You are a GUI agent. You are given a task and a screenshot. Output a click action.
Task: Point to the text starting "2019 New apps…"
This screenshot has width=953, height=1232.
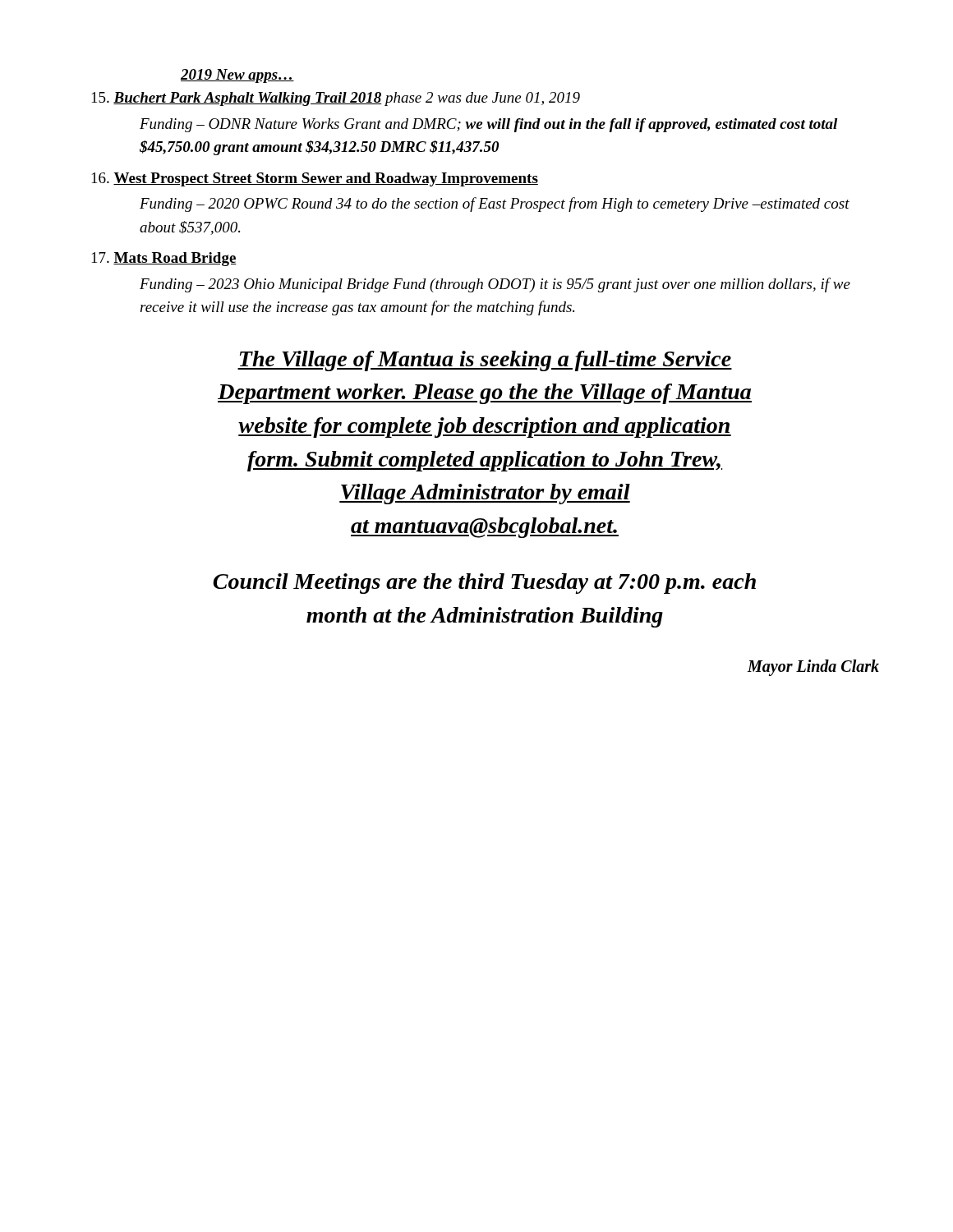pyautogui.click(x=237, y=74)
